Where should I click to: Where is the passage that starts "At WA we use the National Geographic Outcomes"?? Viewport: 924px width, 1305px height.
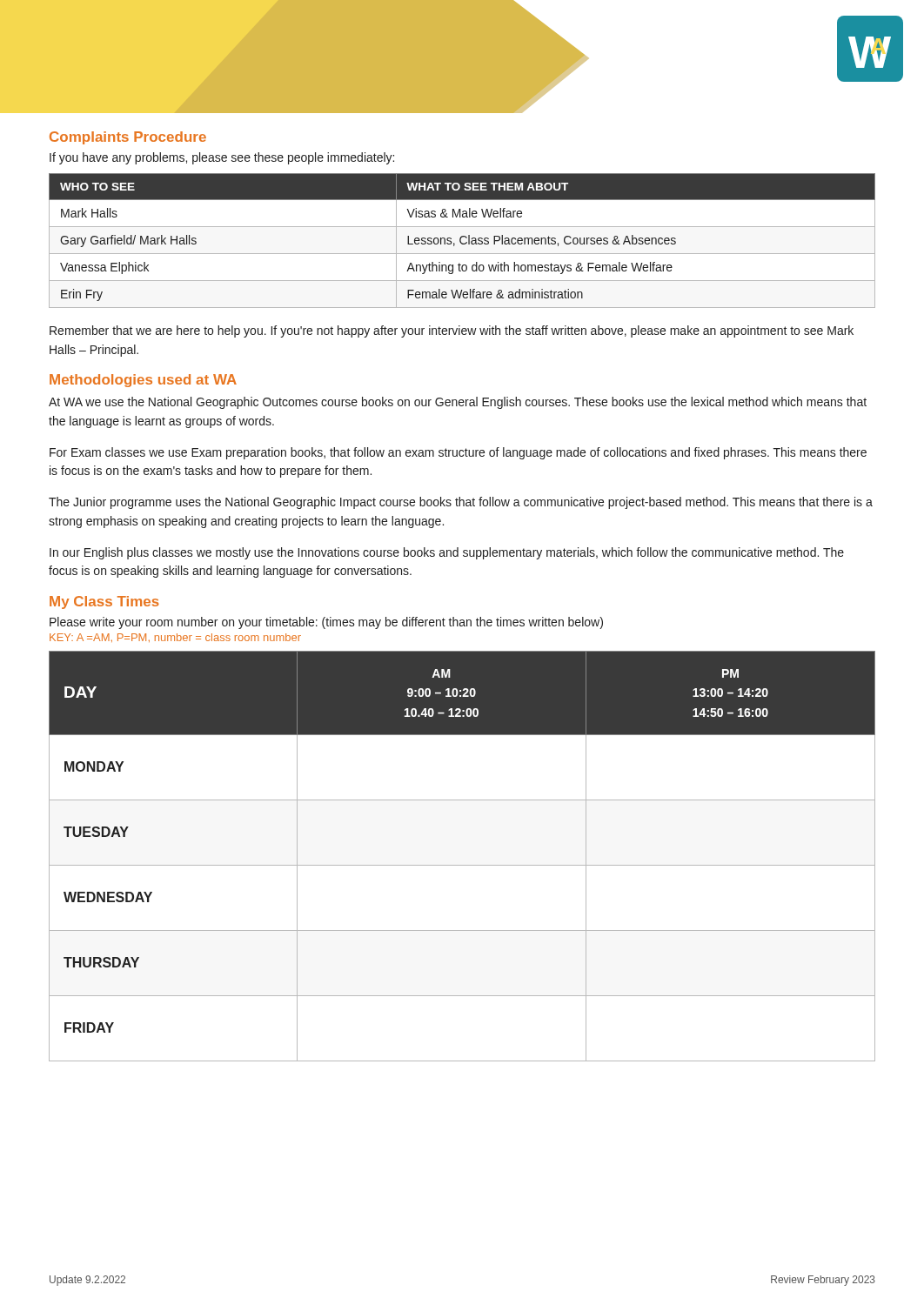(458, 412)
